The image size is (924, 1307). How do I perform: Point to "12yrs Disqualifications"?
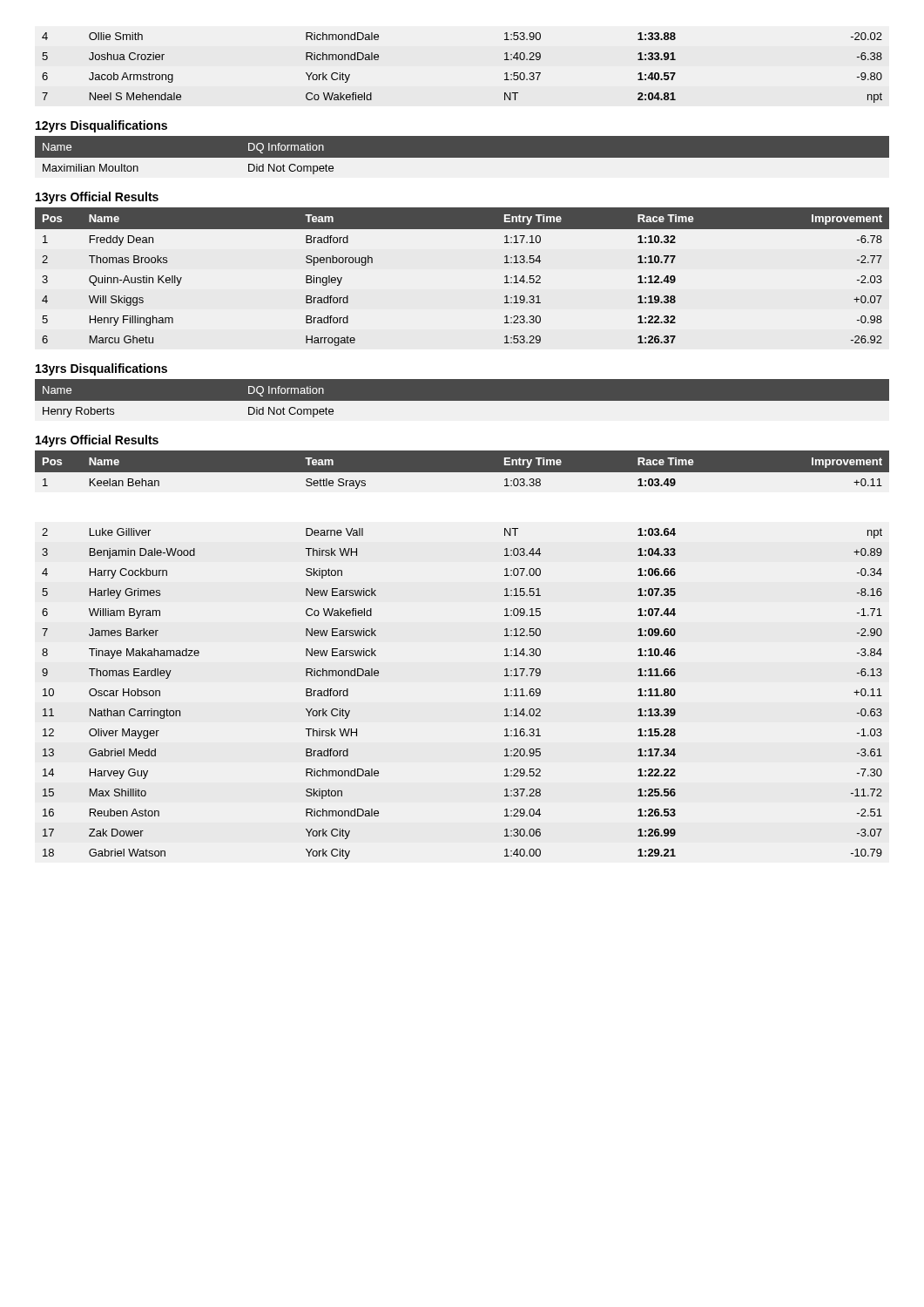101,125
